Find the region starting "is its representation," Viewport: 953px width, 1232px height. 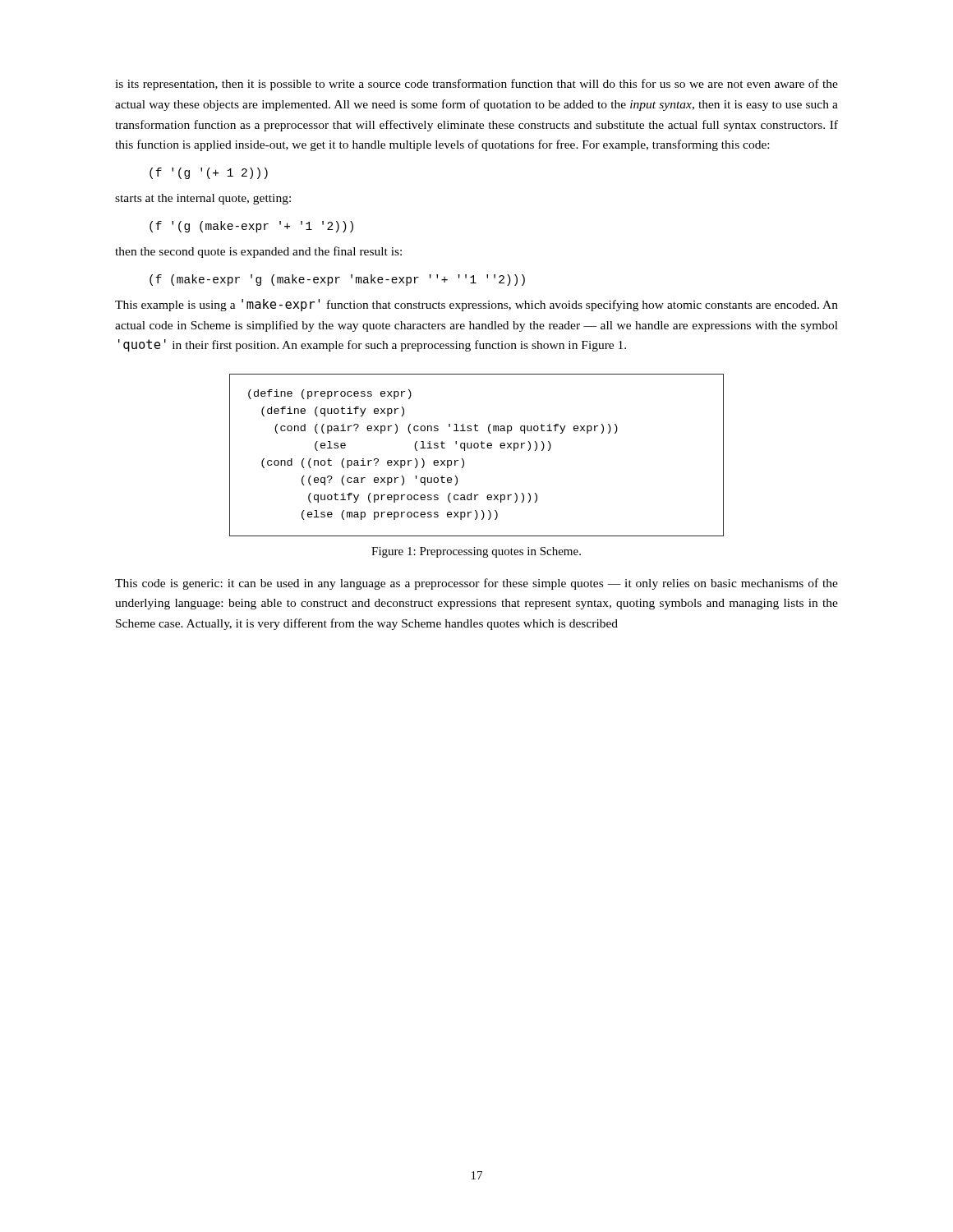(476, 114)
